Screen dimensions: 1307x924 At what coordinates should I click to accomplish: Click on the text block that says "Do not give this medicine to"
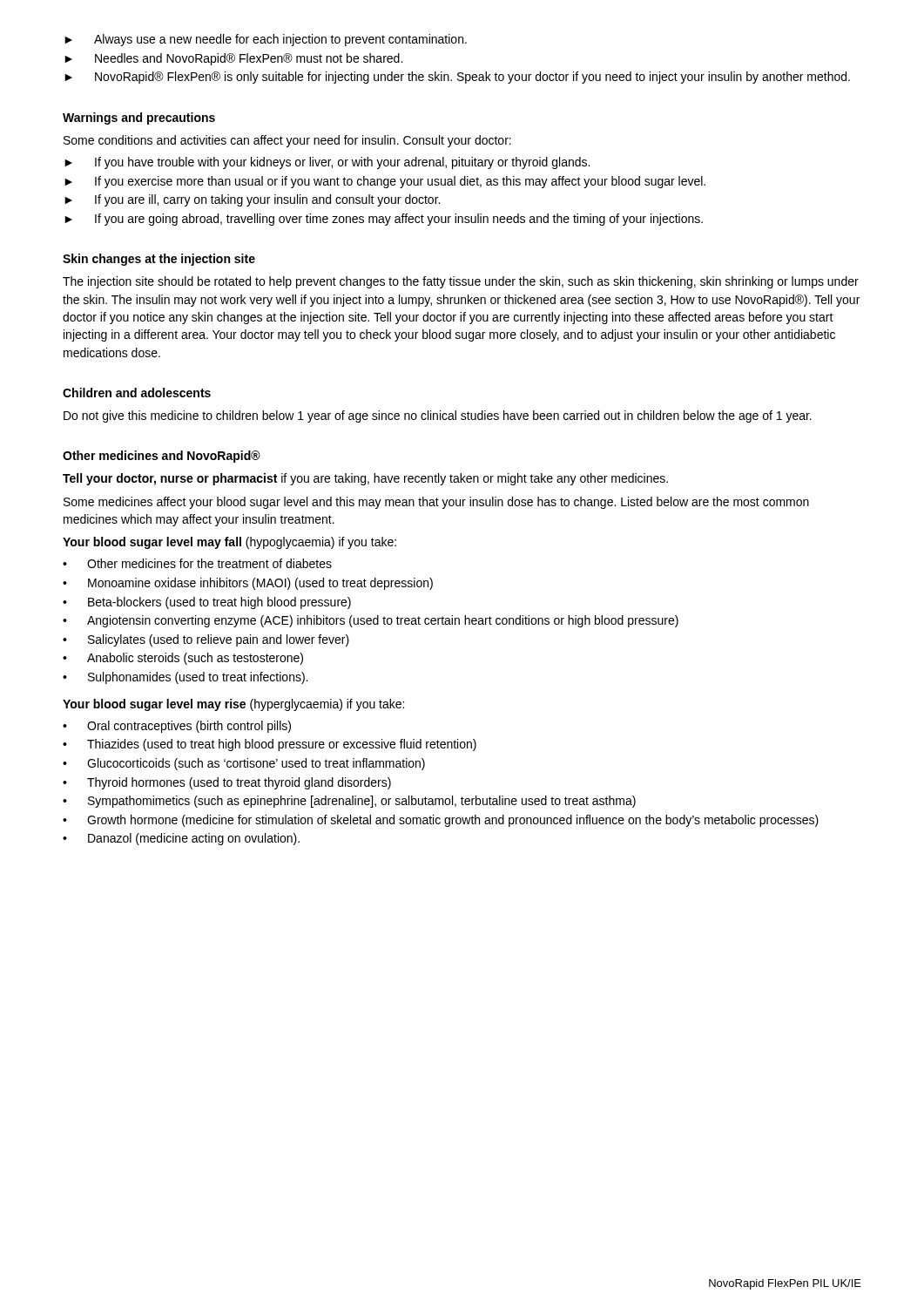438,416
